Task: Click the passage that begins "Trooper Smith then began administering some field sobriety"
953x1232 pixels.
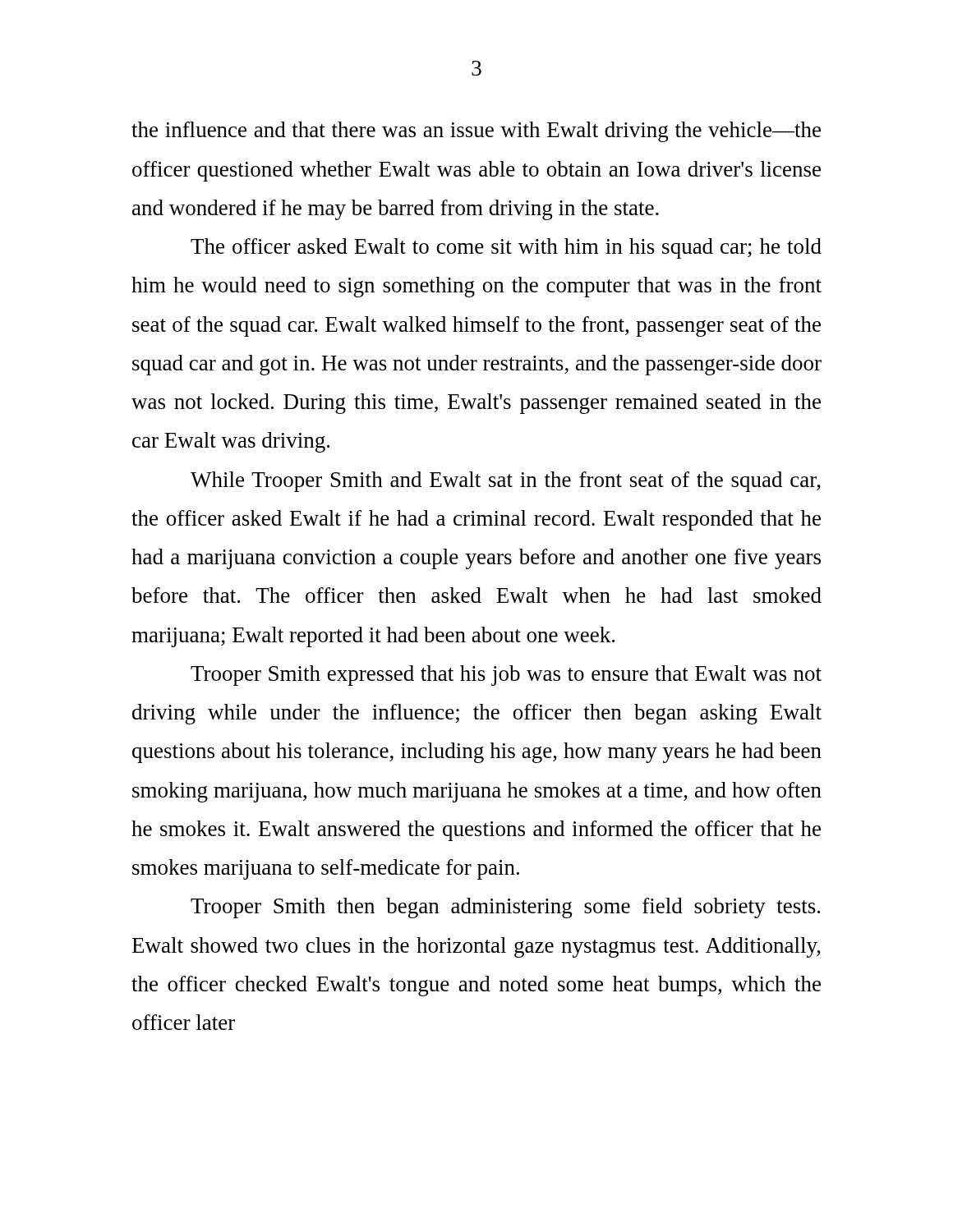Action: (x=476, y=964)
